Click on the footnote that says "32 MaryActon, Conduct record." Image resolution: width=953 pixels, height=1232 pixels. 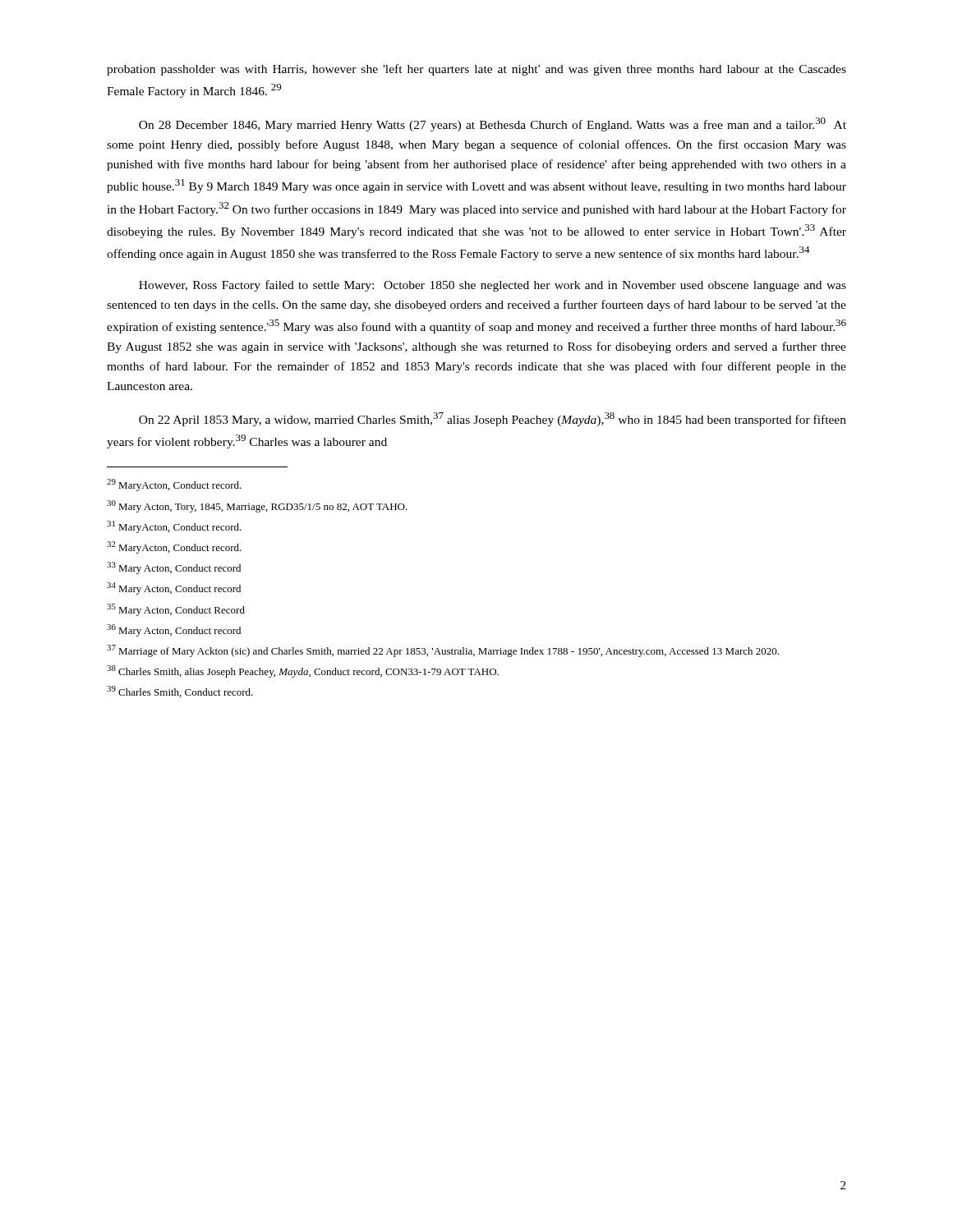coord(174,546)
